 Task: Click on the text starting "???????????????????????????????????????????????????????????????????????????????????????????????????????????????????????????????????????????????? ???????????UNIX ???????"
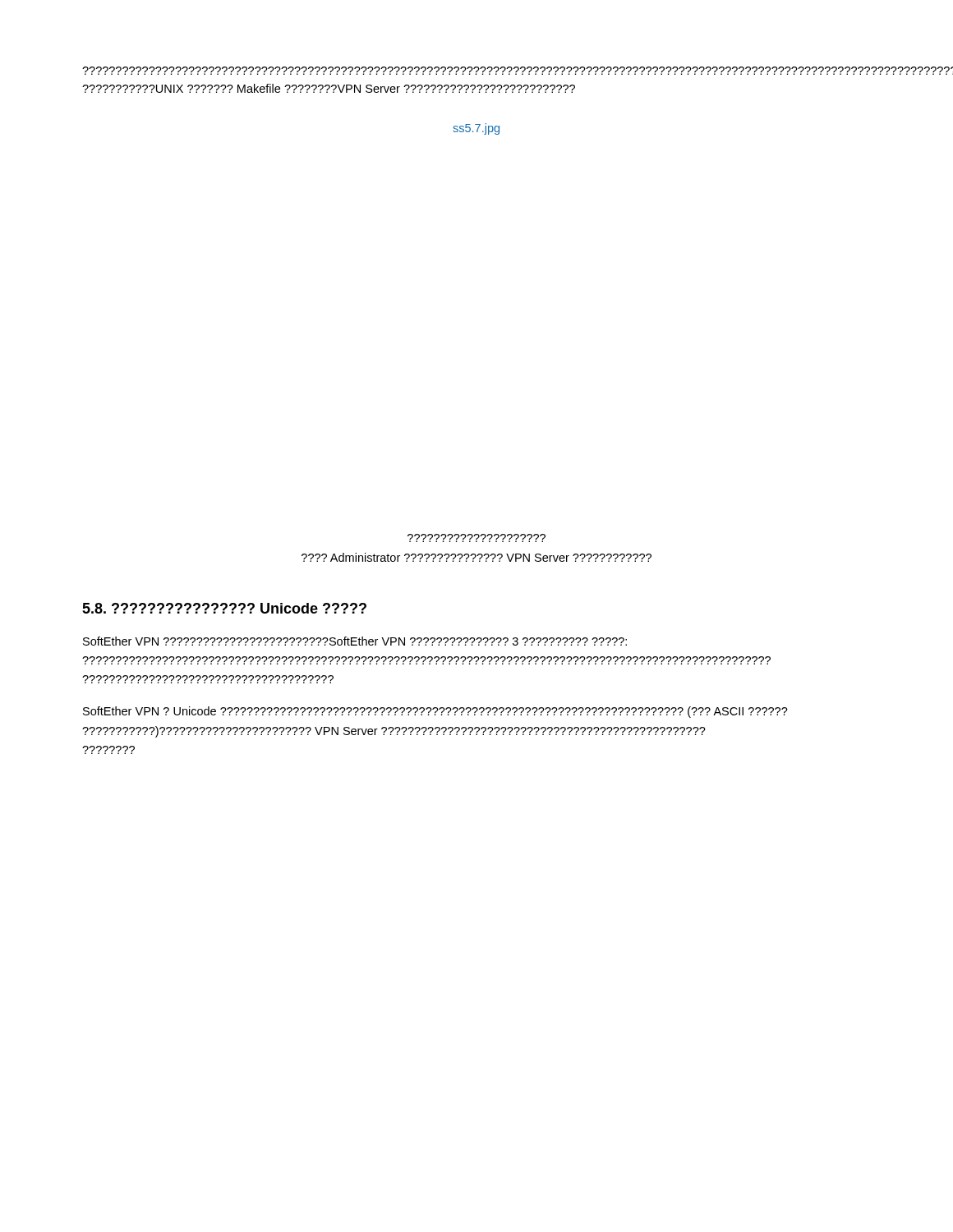[476, 80]
